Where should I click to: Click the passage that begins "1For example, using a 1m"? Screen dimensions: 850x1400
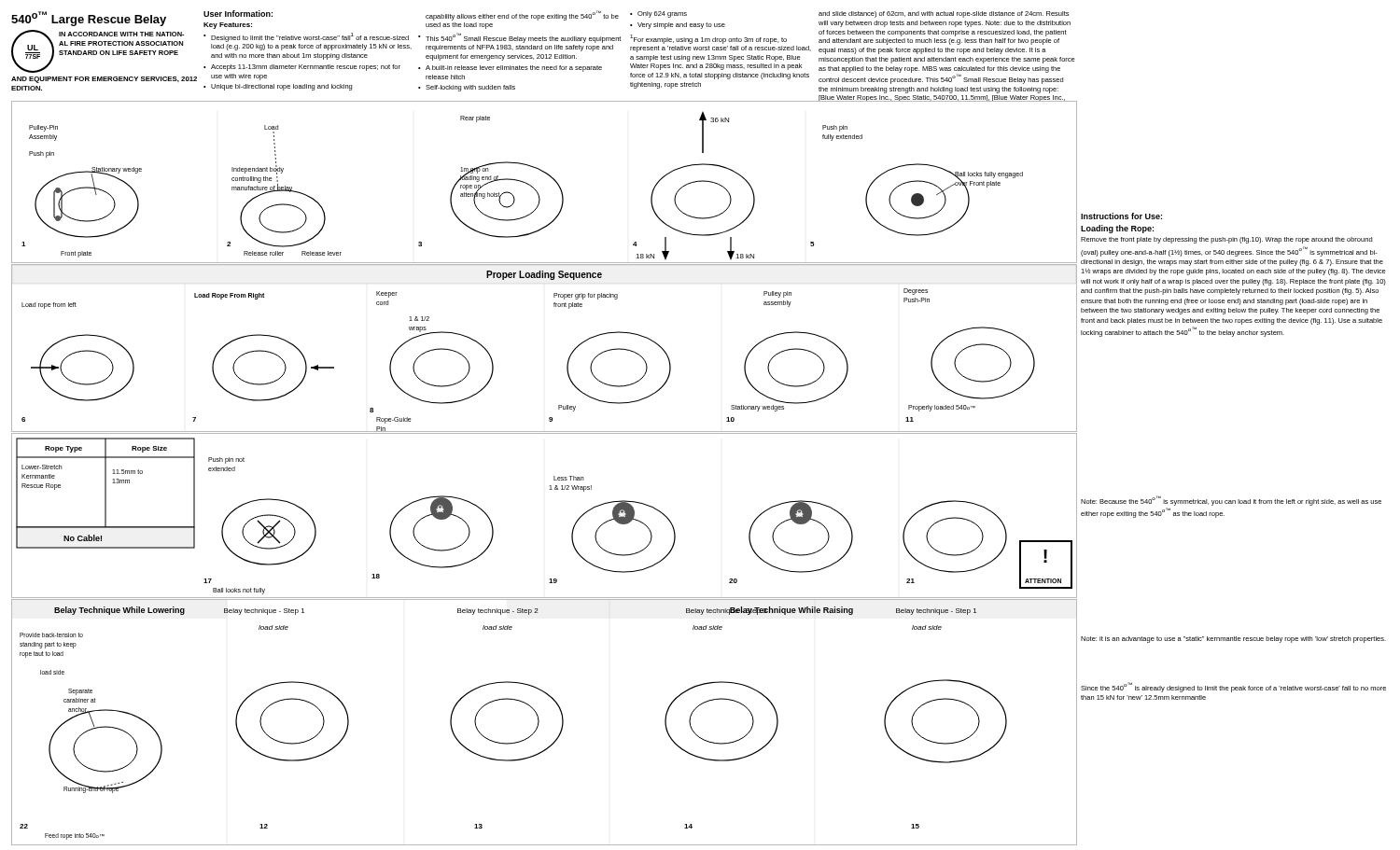(721, 60)
